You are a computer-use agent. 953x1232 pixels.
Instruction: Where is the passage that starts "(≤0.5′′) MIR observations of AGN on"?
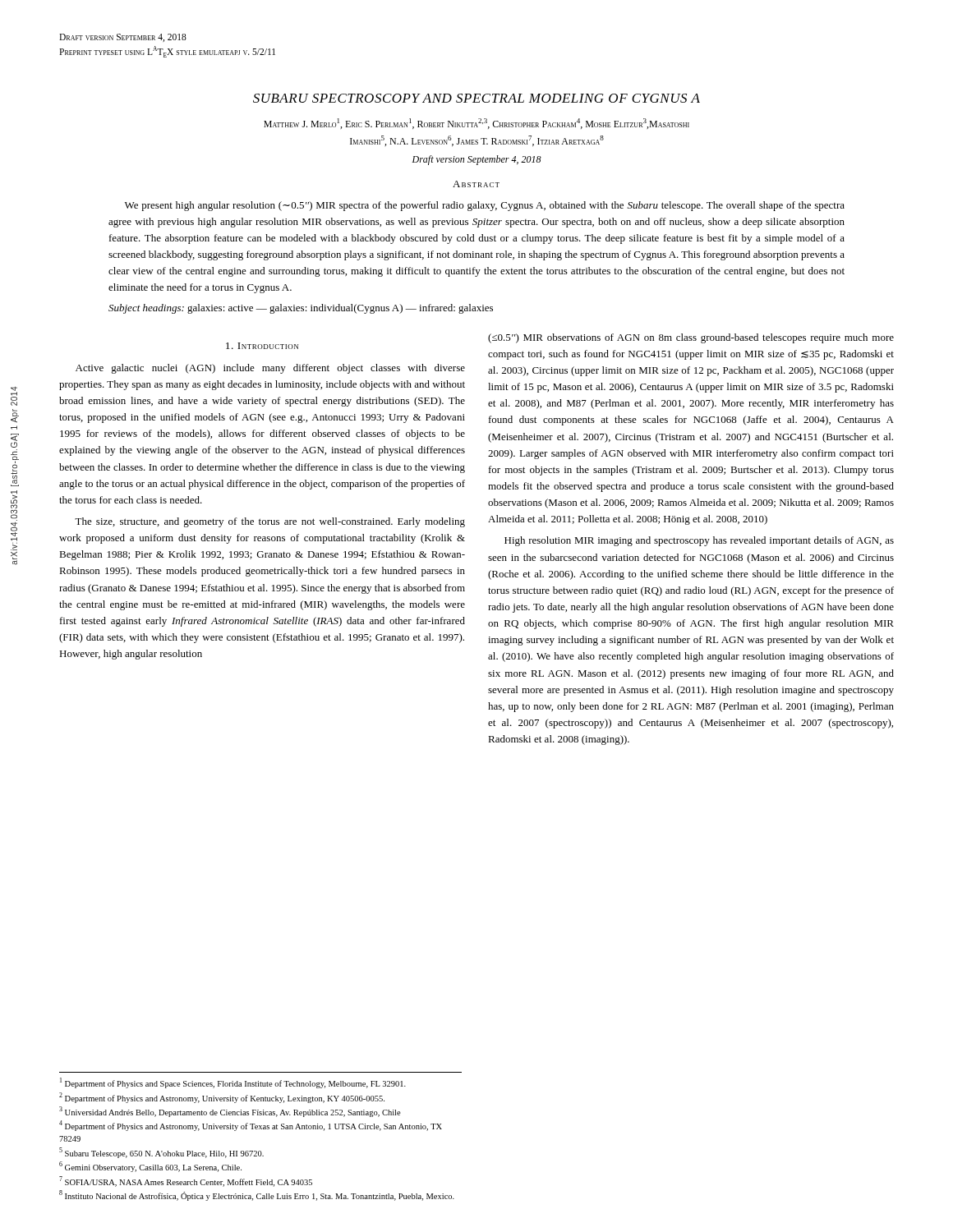(691, 538)
